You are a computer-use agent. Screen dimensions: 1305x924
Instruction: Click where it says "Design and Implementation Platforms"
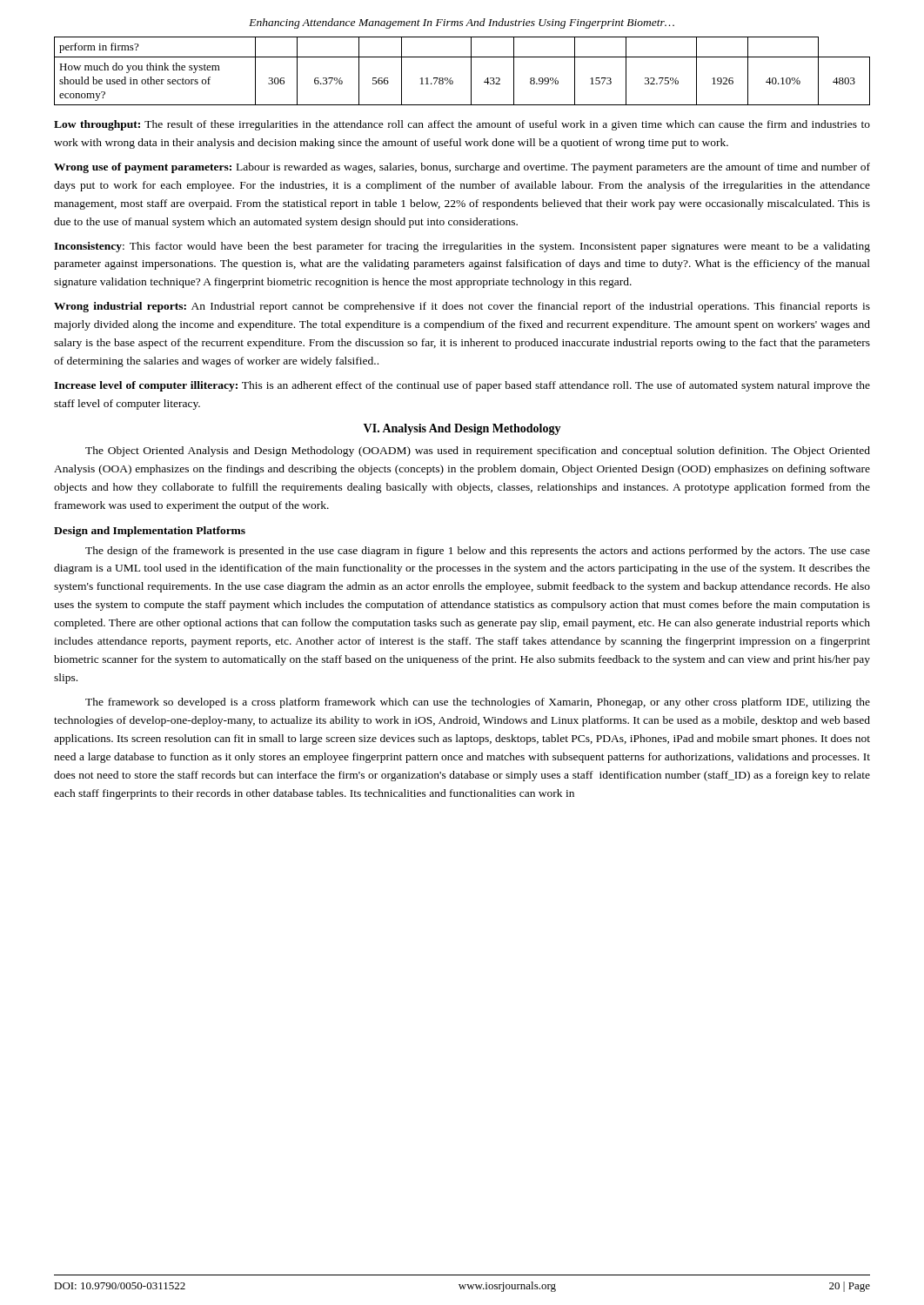pos(150,530)
